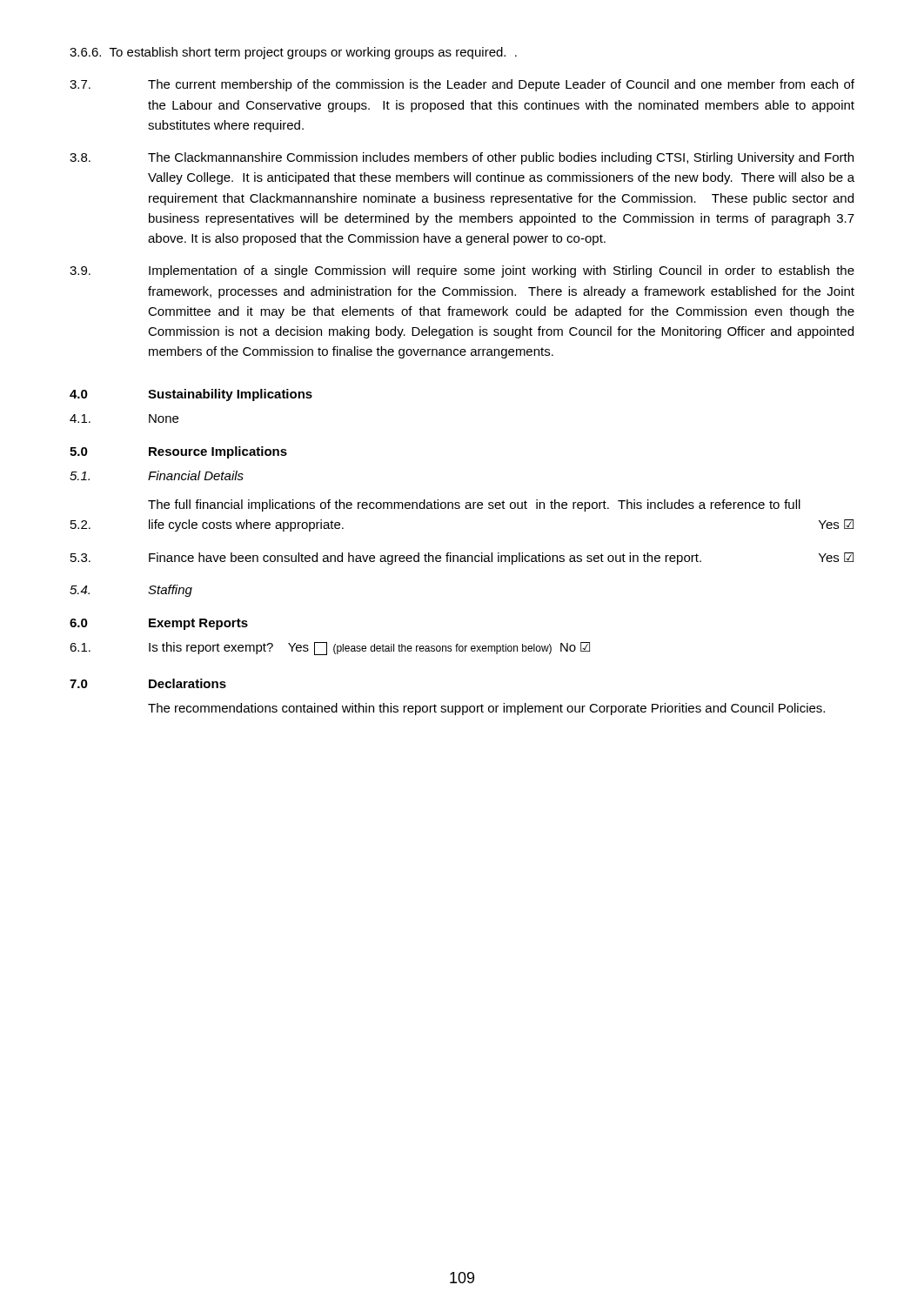Click the passage that begins "6.1. Is this report exempt?"
This screenshot has height=1305, width=924.
[462, 647]
